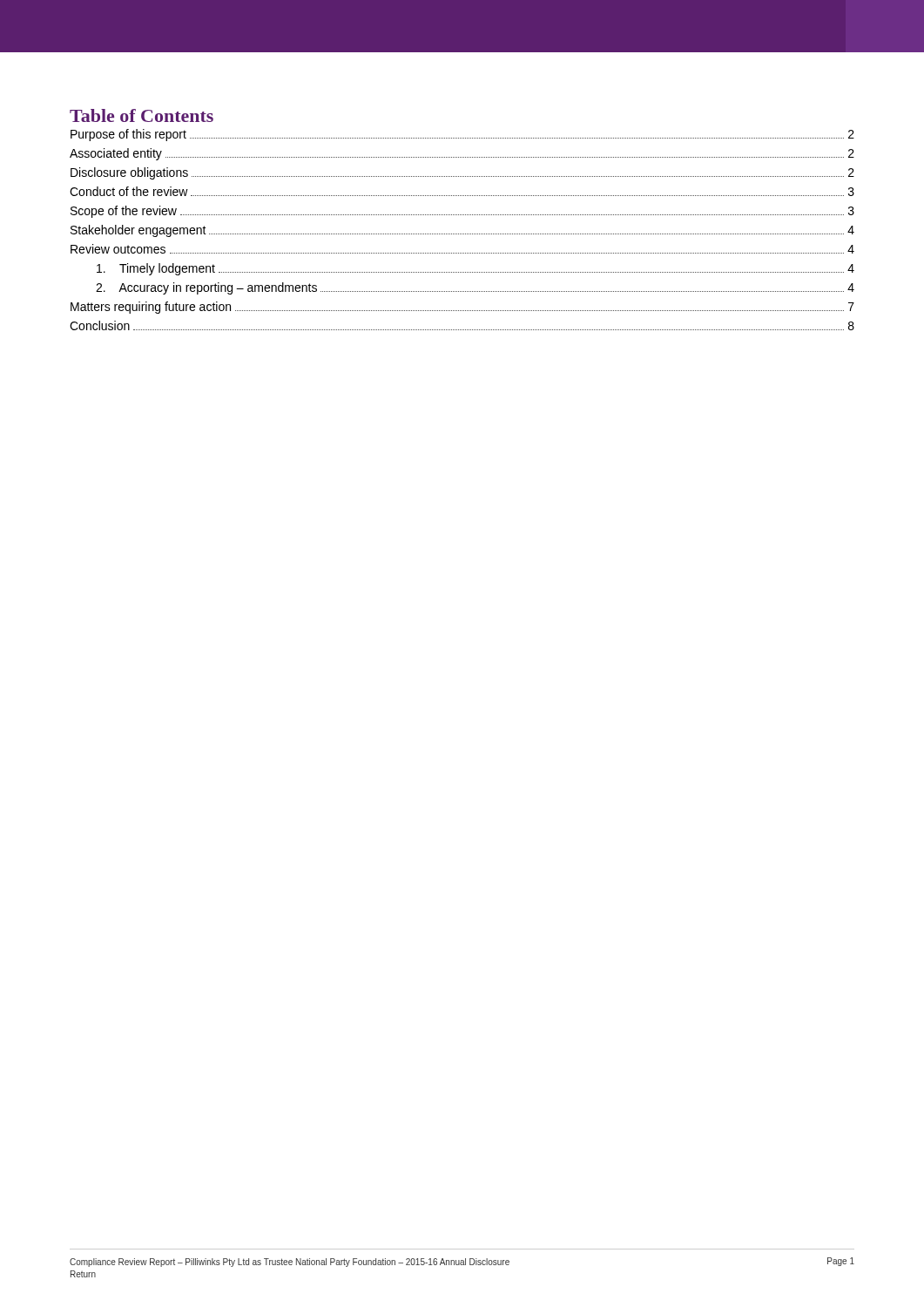Point to the text starting "Associated entity 2"
924x1307 pixels.
462,153
